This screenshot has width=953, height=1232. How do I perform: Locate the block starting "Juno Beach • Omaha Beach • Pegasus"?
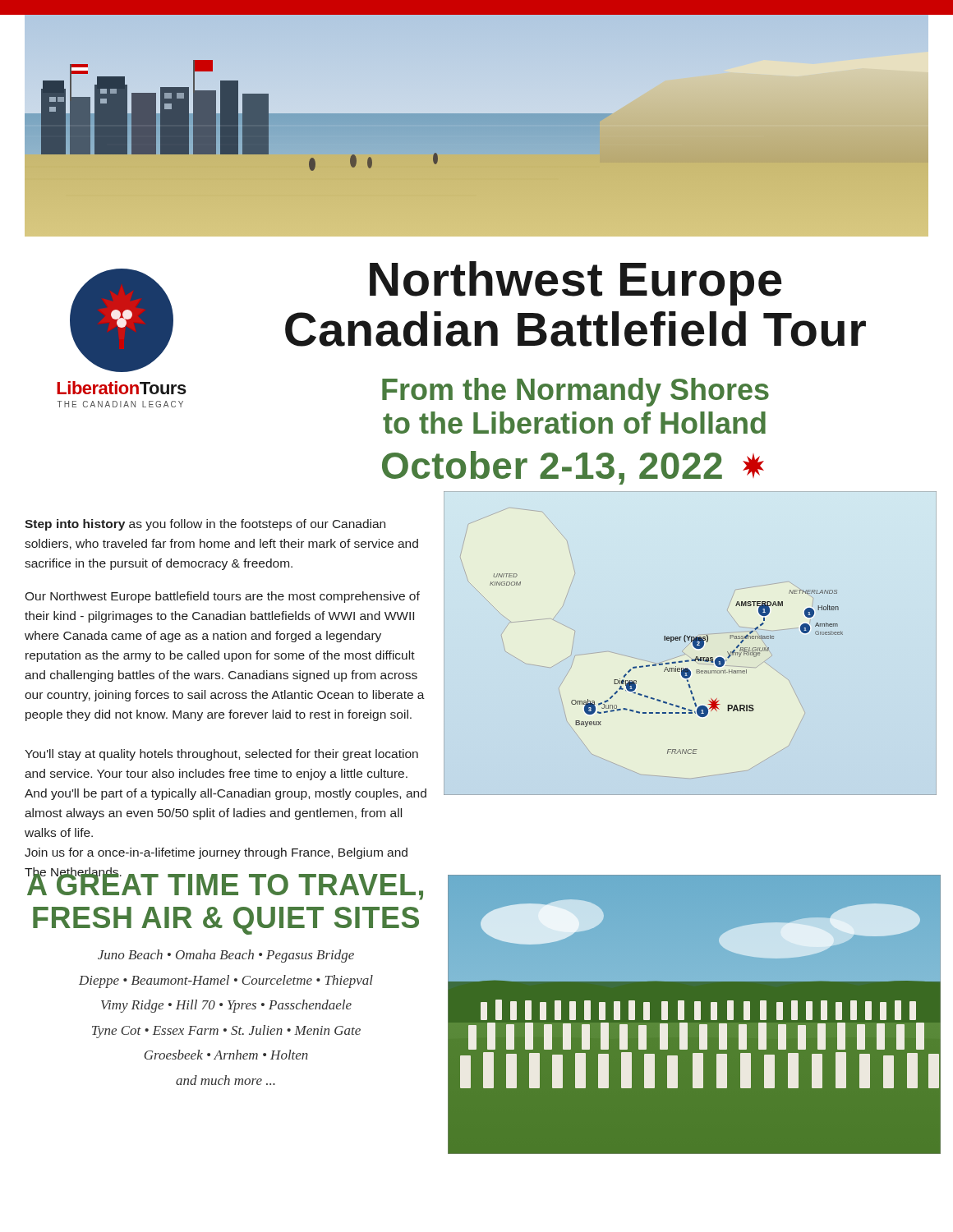pyautogui.click(x=226, y=1018)
